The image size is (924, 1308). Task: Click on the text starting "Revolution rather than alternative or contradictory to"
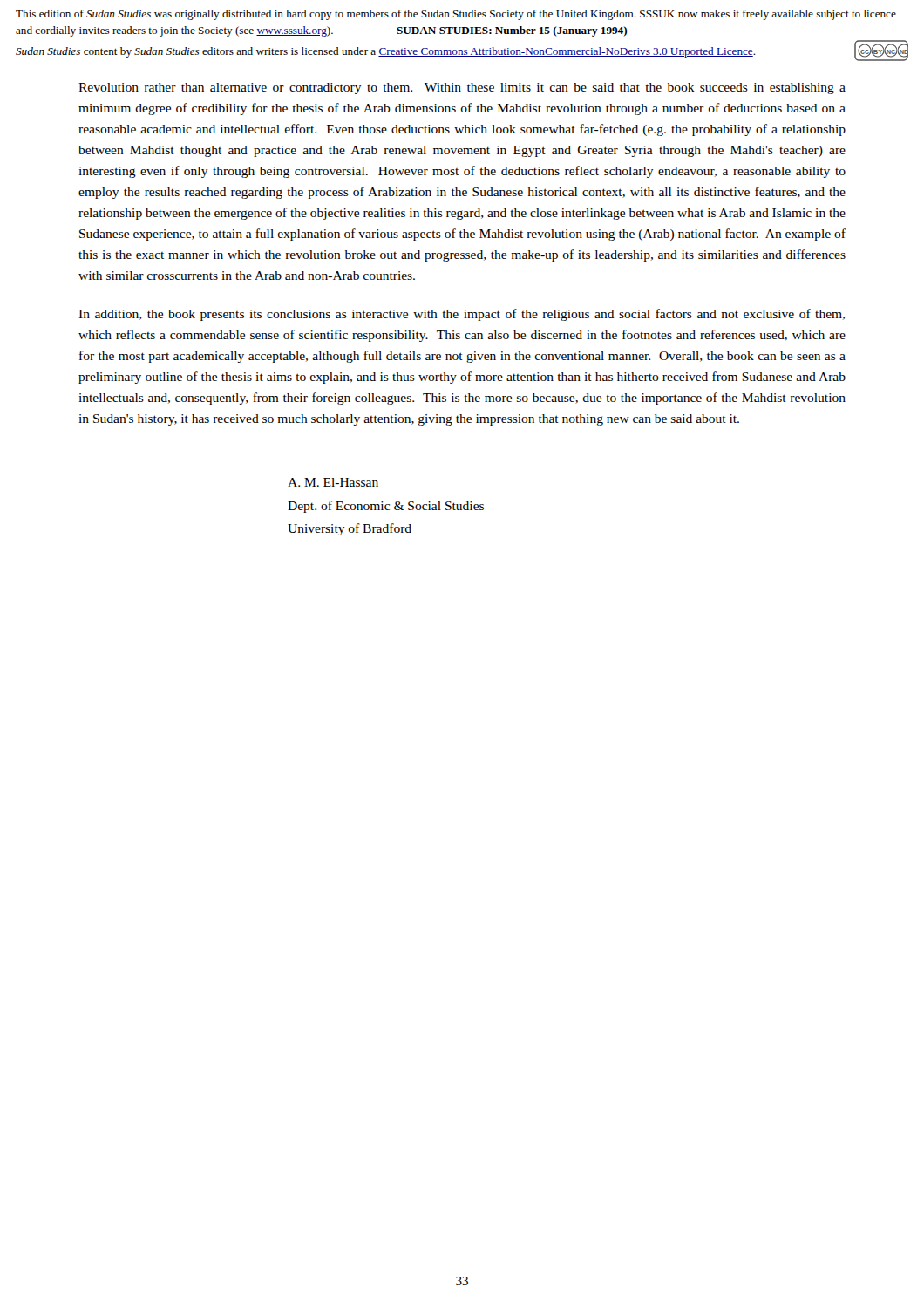[462, 181]
